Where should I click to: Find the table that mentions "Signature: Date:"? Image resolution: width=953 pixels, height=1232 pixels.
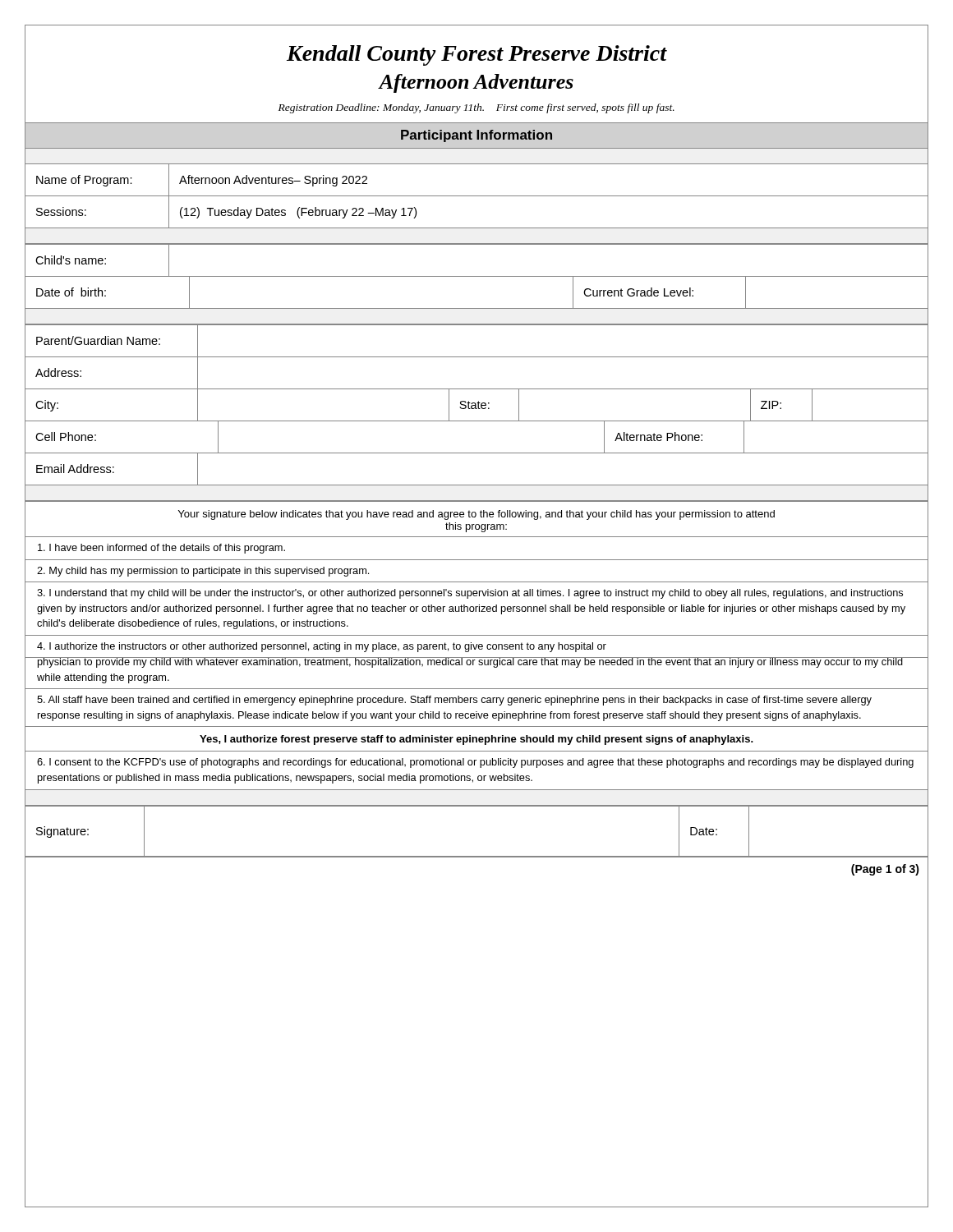point(476,832)
